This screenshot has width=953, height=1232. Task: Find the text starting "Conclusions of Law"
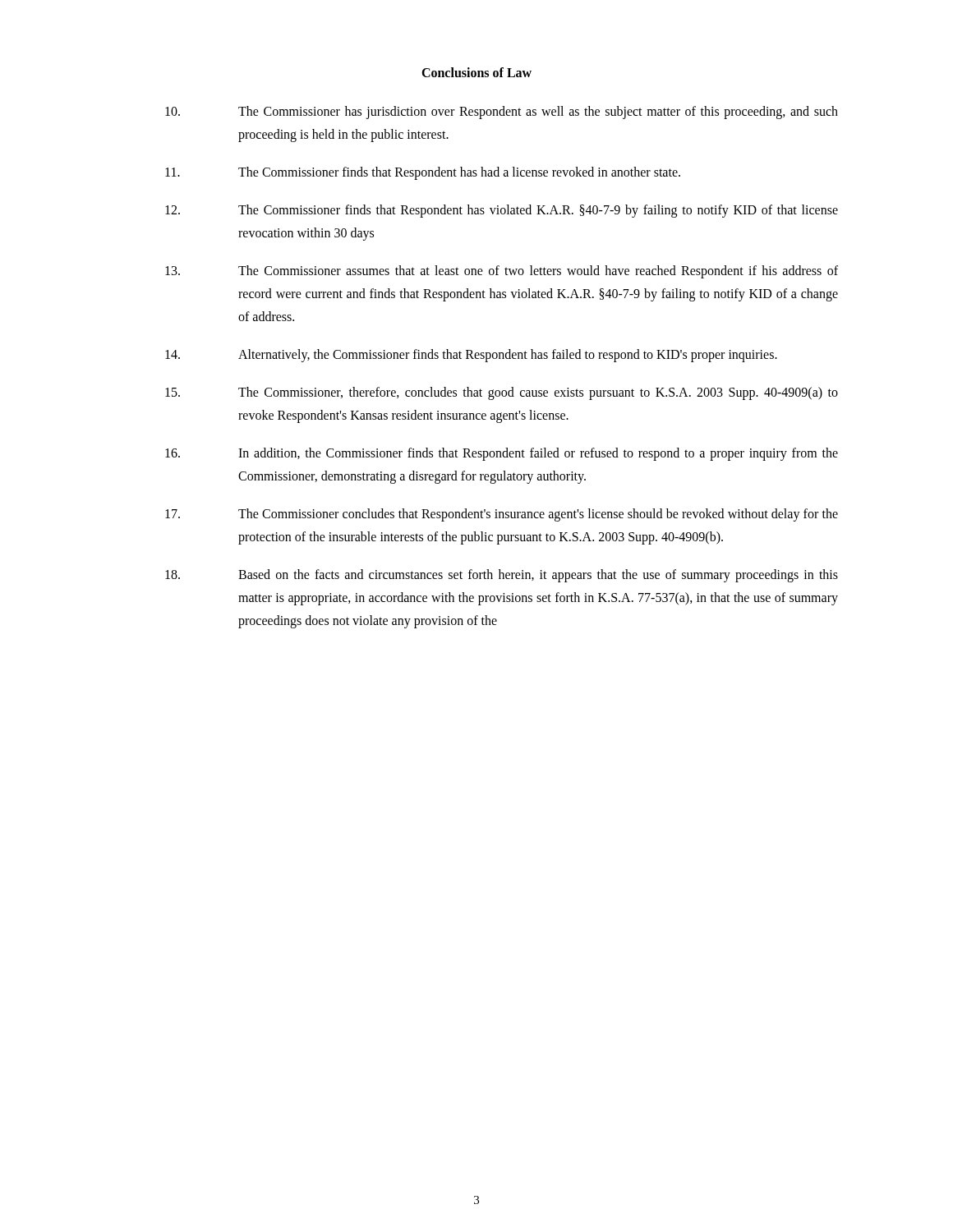[476, 73]
